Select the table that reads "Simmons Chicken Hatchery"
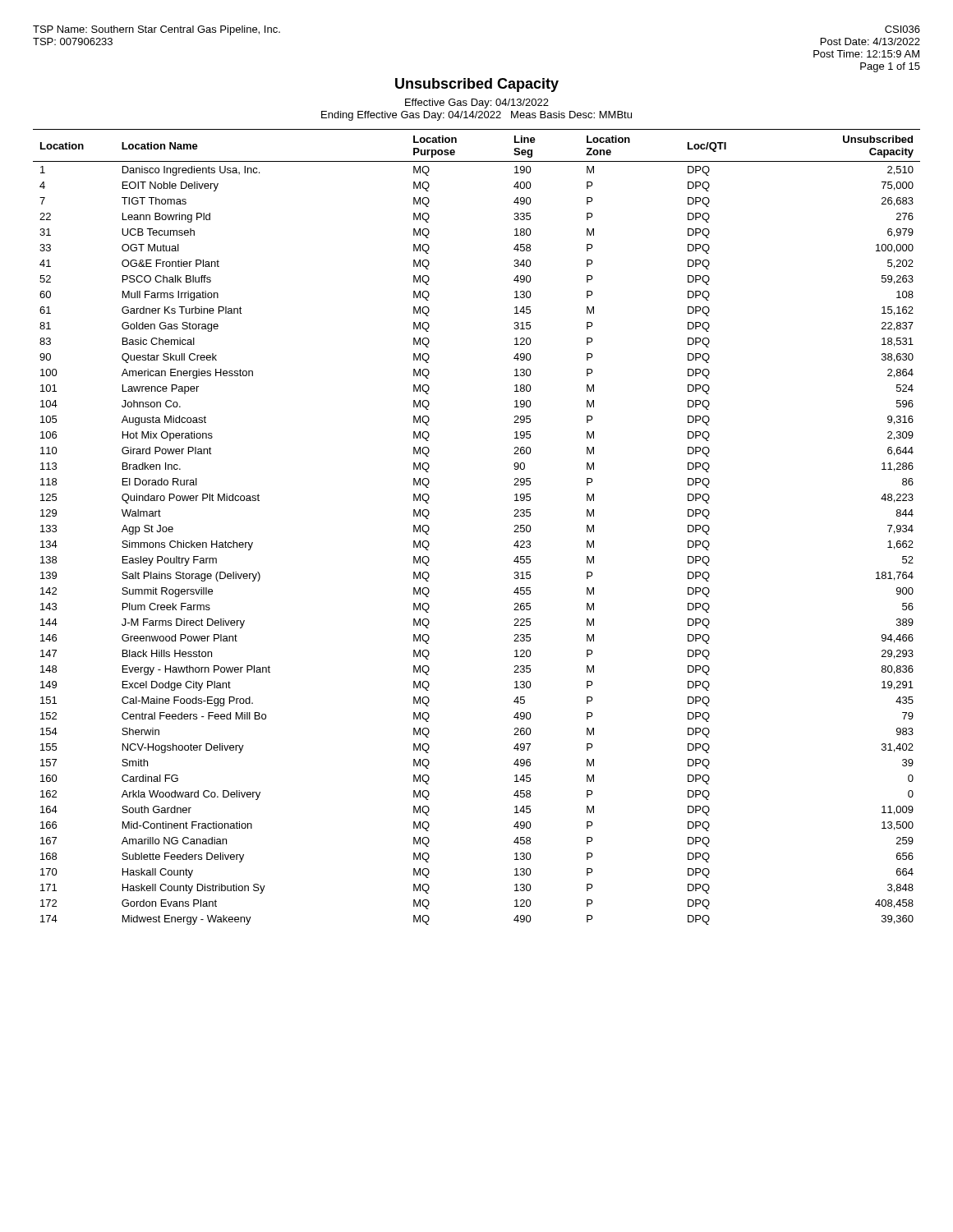This screenshot has height=1232, width=953. (476, 528)
